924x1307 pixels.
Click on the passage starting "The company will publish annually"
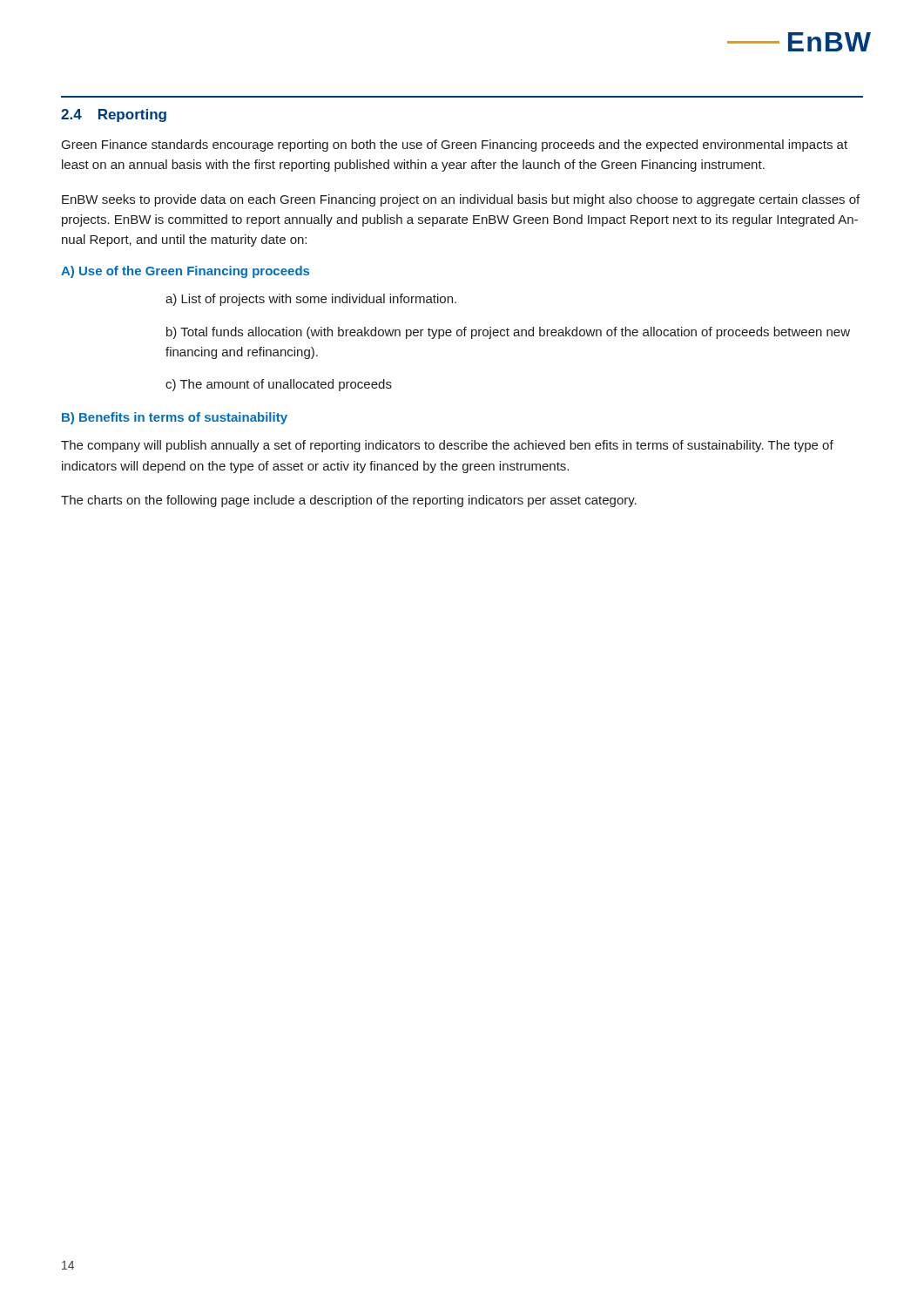[447, 455]
